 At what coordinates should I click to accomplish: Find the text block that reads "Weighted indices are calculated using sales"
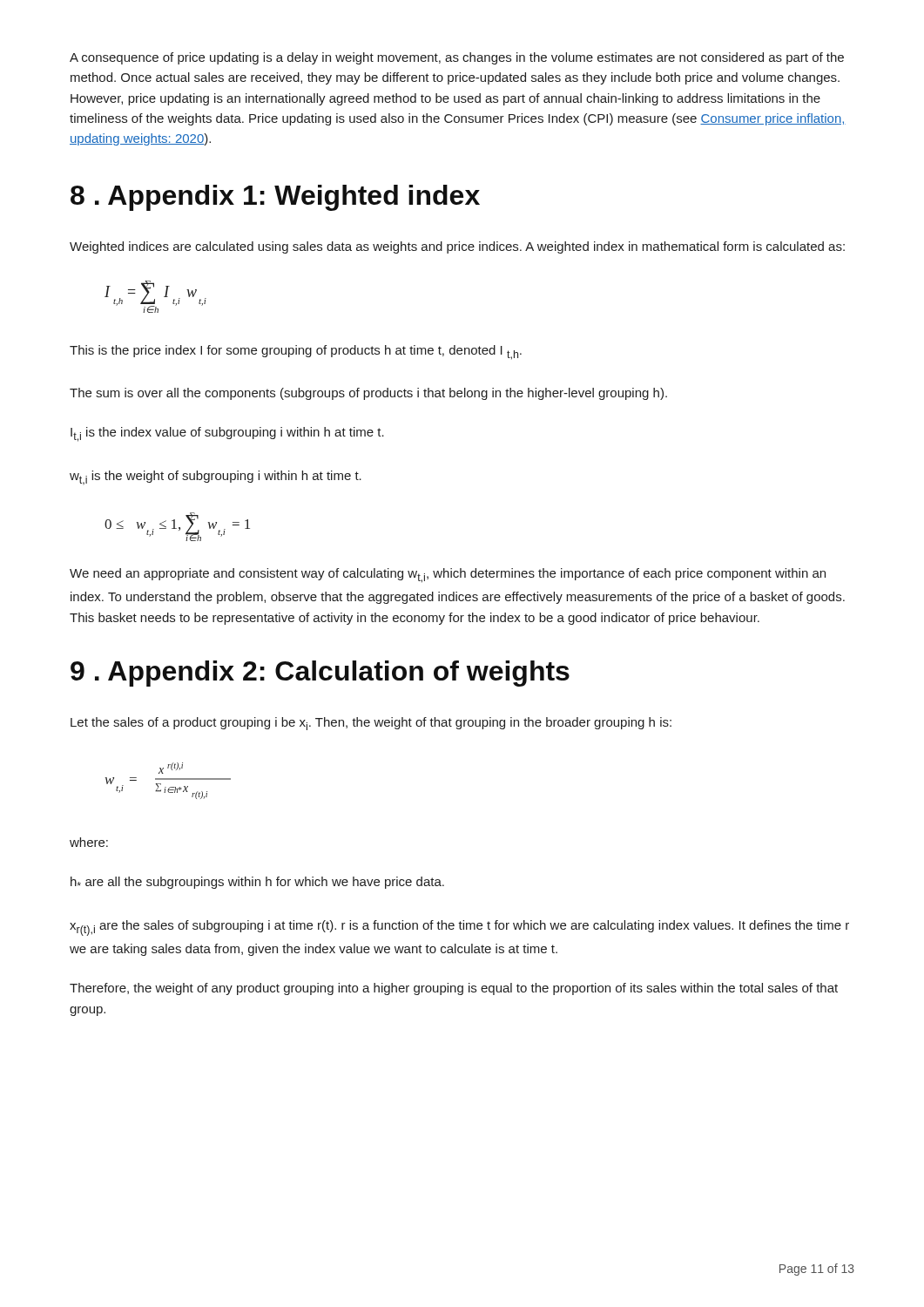(458, 246)
